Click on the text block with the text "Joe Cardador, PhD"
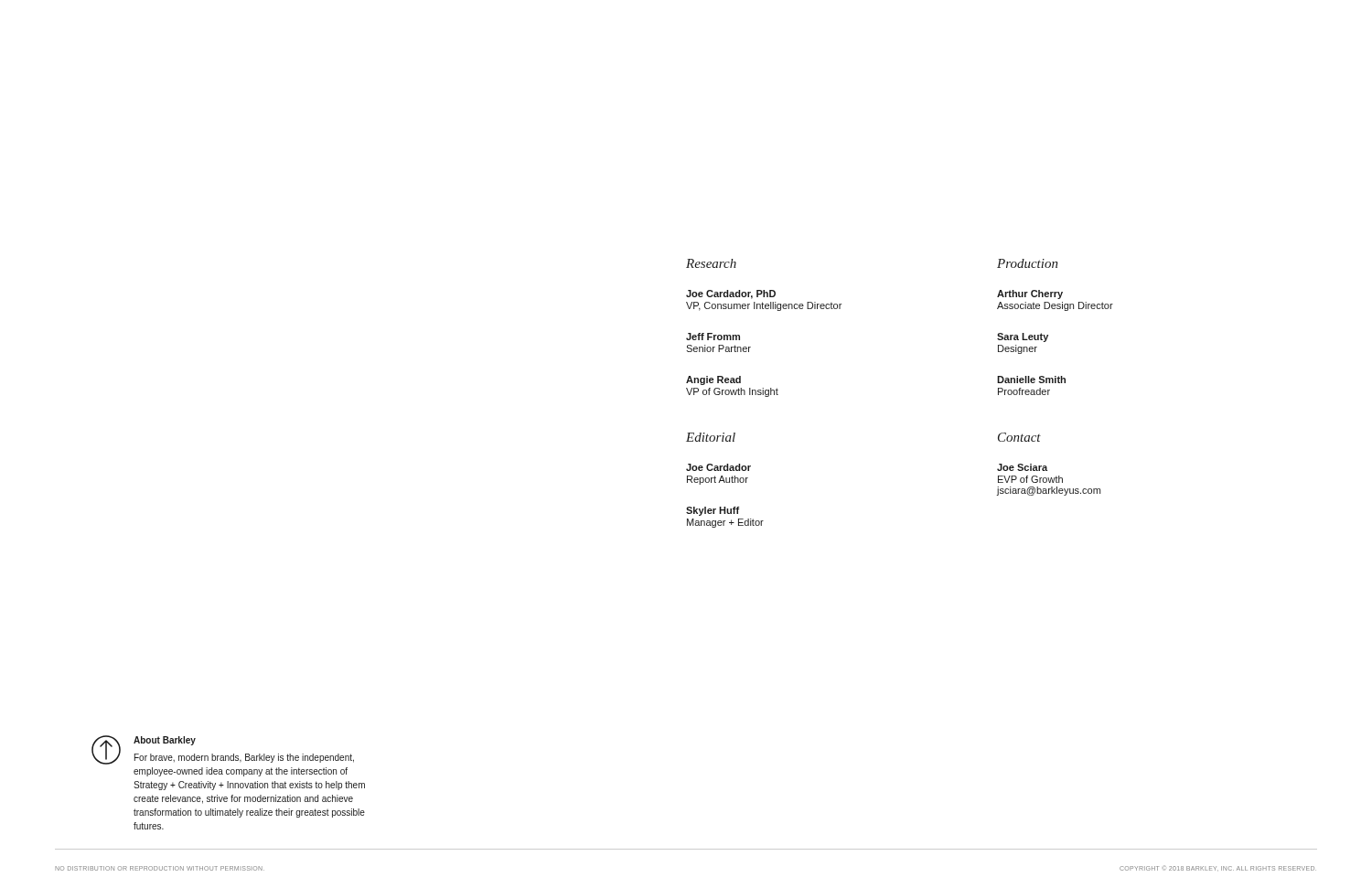The height and width of the screenshot is (888, 1372). (x=828, y=300)
